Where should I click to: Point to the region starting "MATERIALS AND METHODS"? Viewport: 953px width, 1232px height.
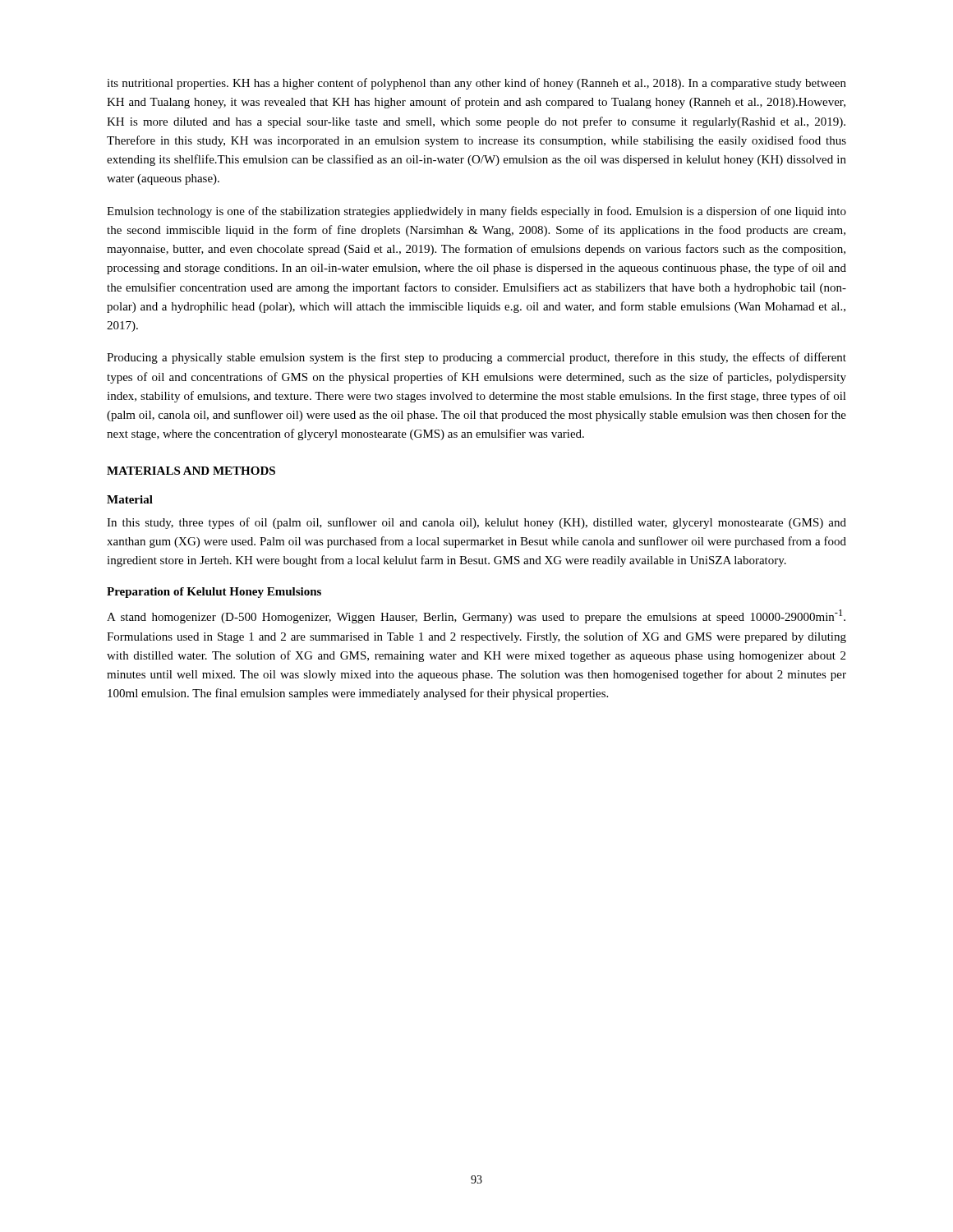pos(191,470)
